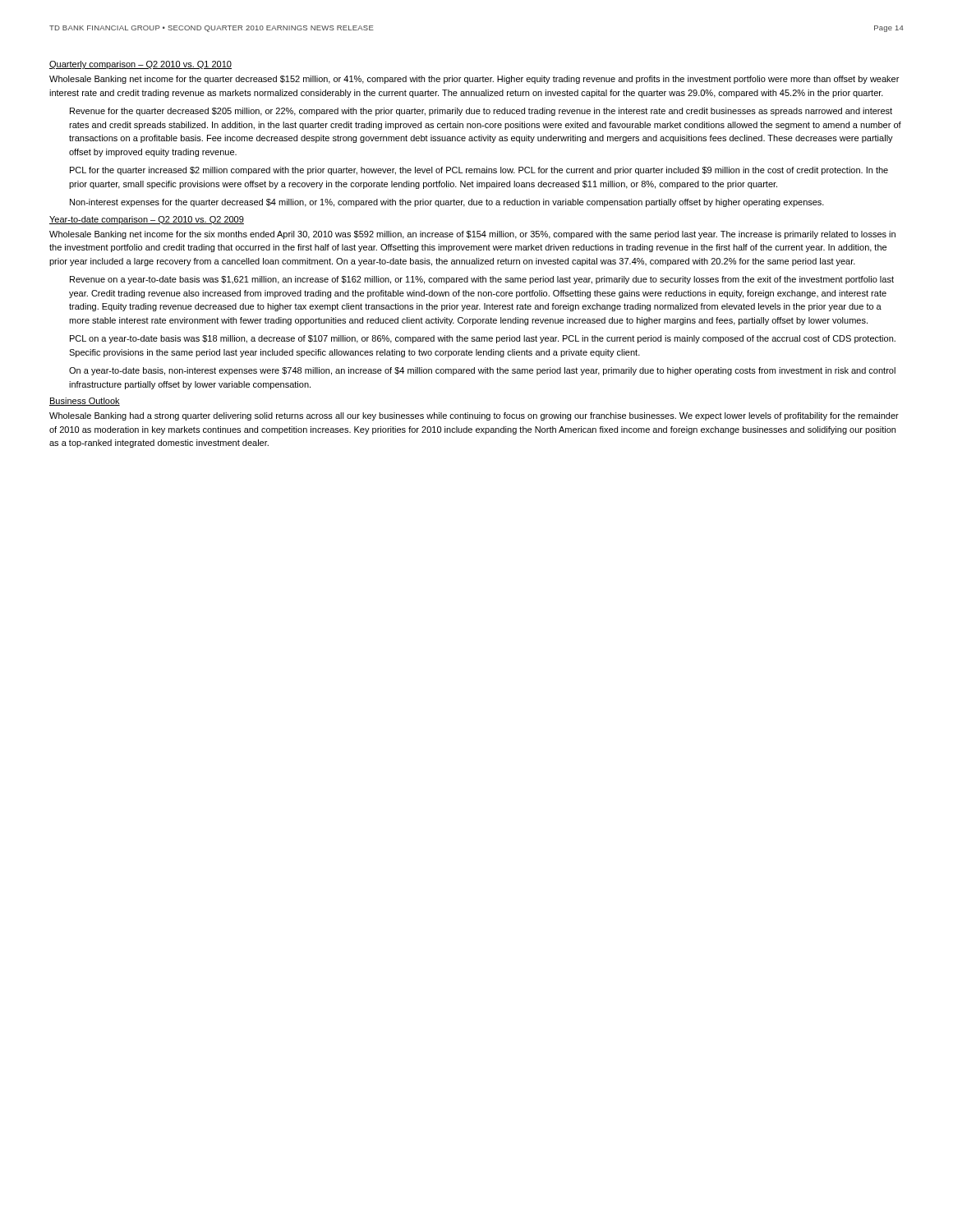Find the text starting "Quarterly comparison – Q2 2010"

(x=140, y=64)
